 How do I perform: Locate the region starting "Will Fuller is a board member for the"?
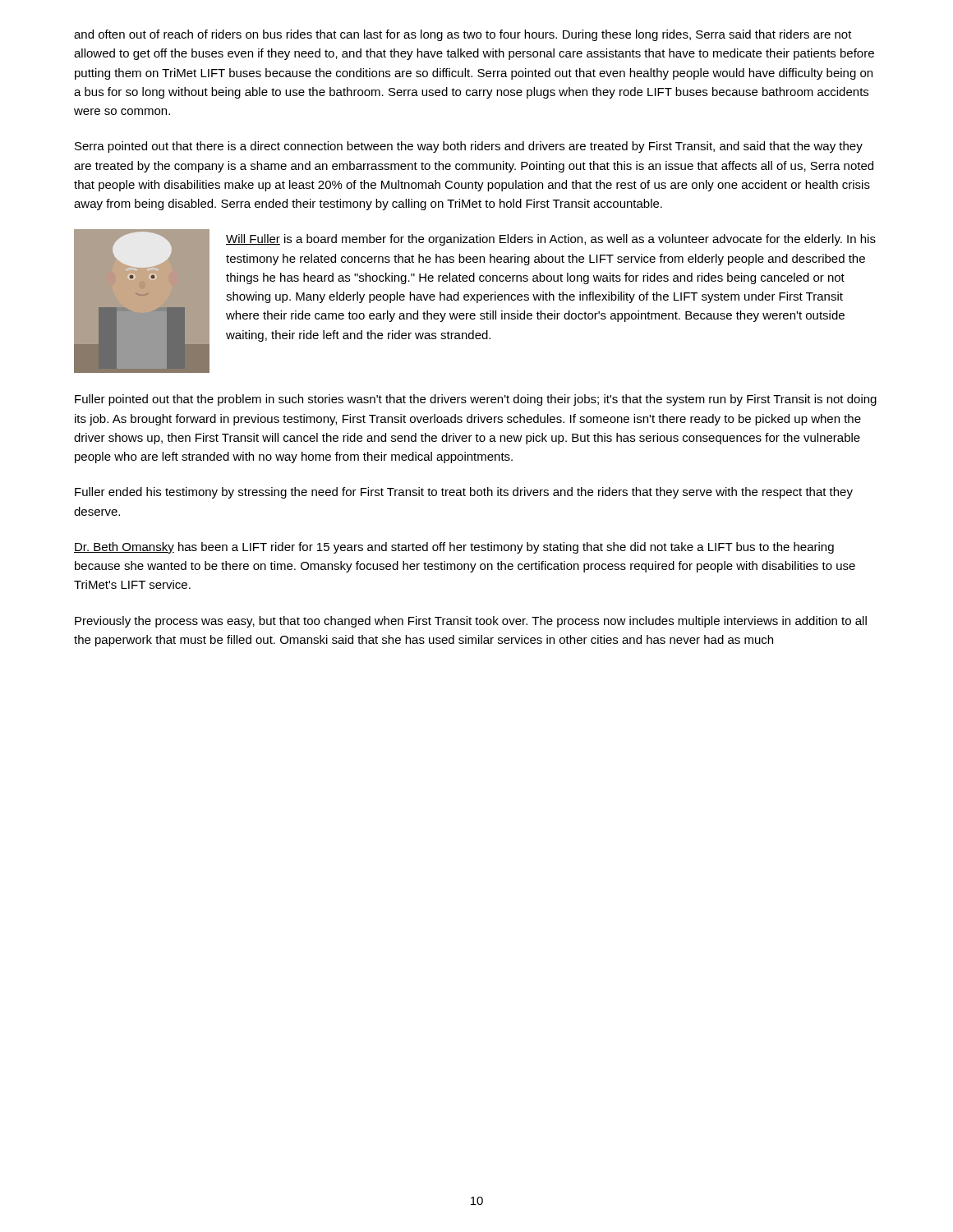click(551, 287)
